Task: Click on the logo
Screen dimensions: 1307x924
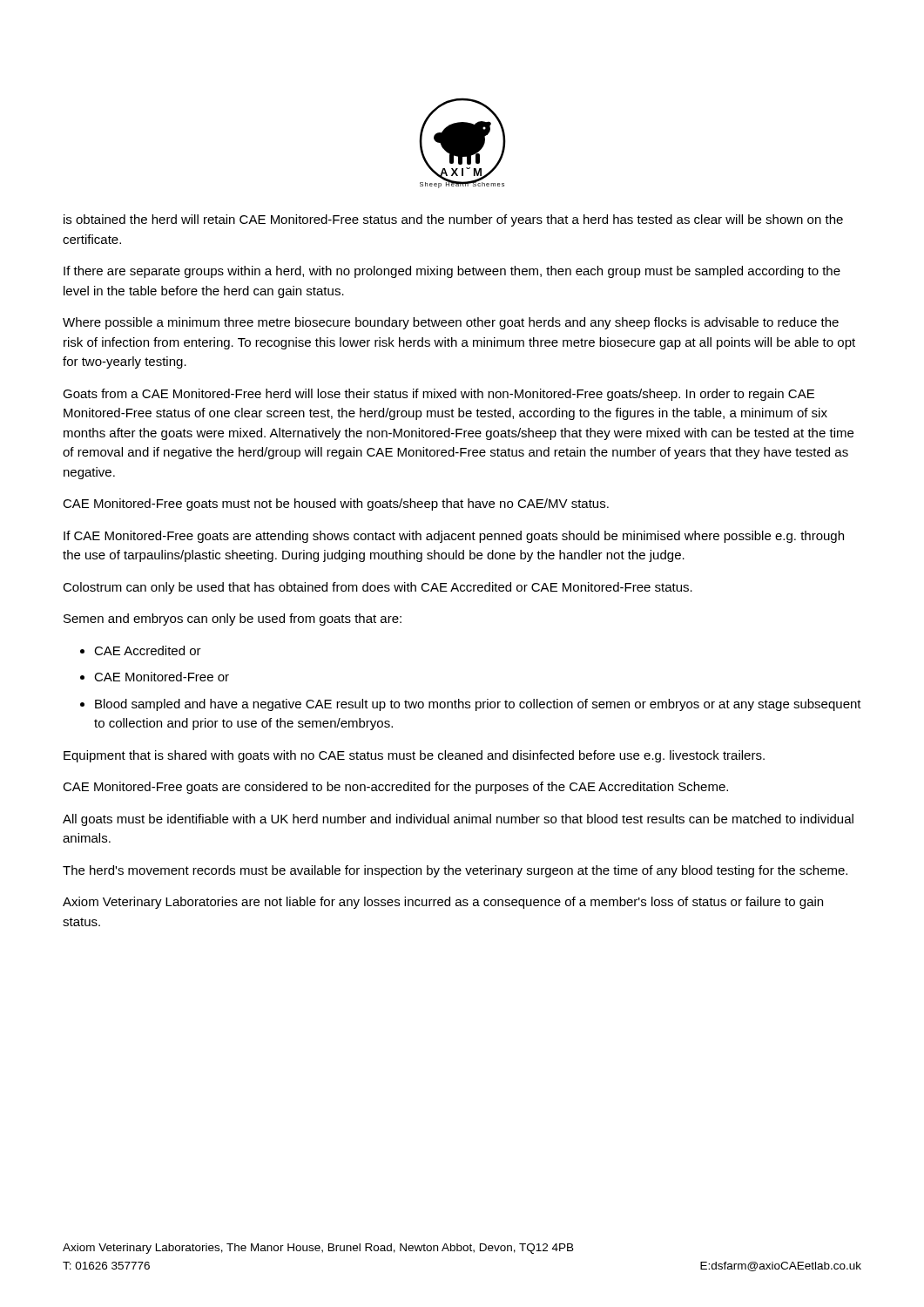Action: (462, 145)
